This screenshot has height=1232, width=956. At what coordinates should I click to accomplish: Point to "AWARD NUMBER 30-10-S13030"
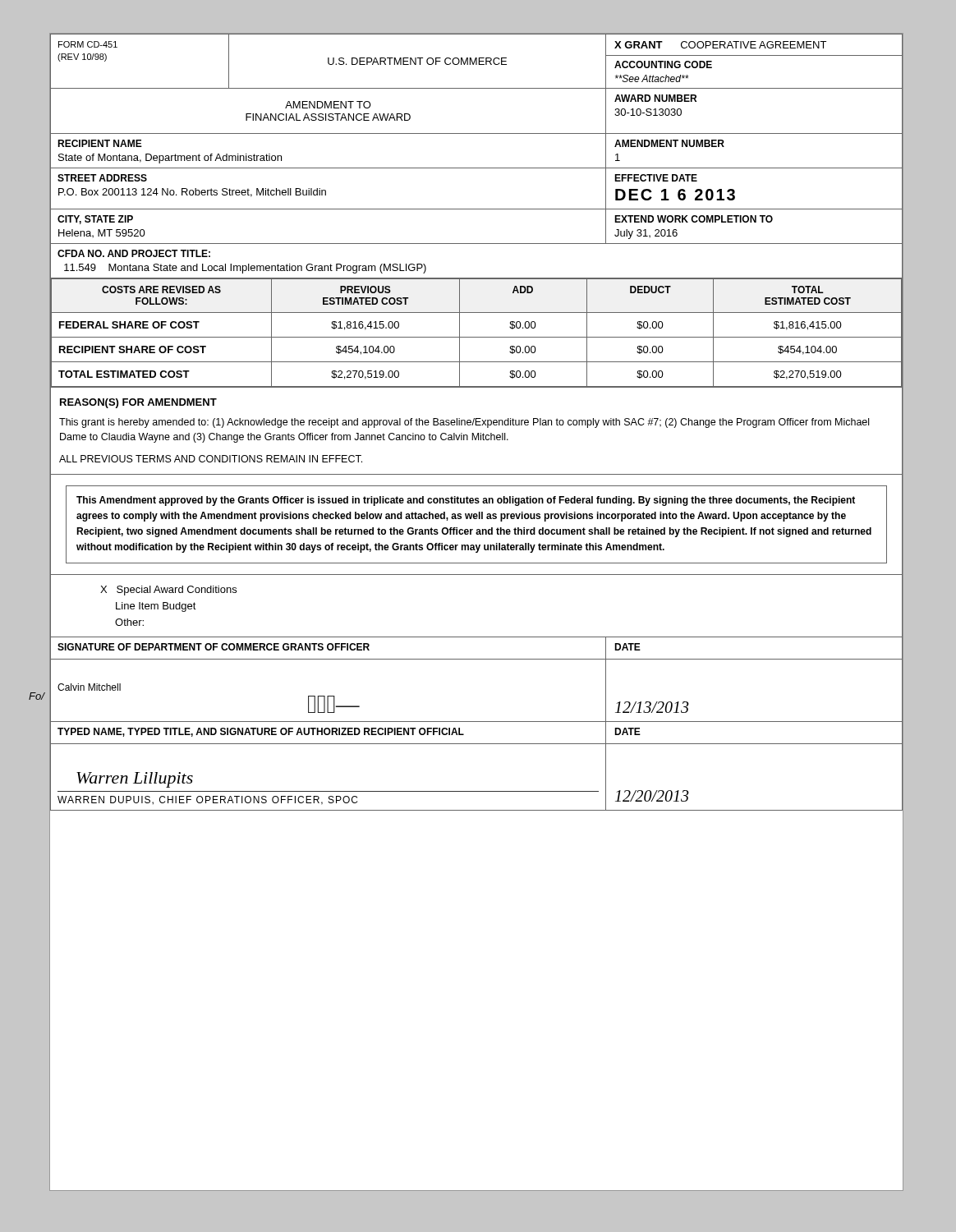click(x=655, y=98)
